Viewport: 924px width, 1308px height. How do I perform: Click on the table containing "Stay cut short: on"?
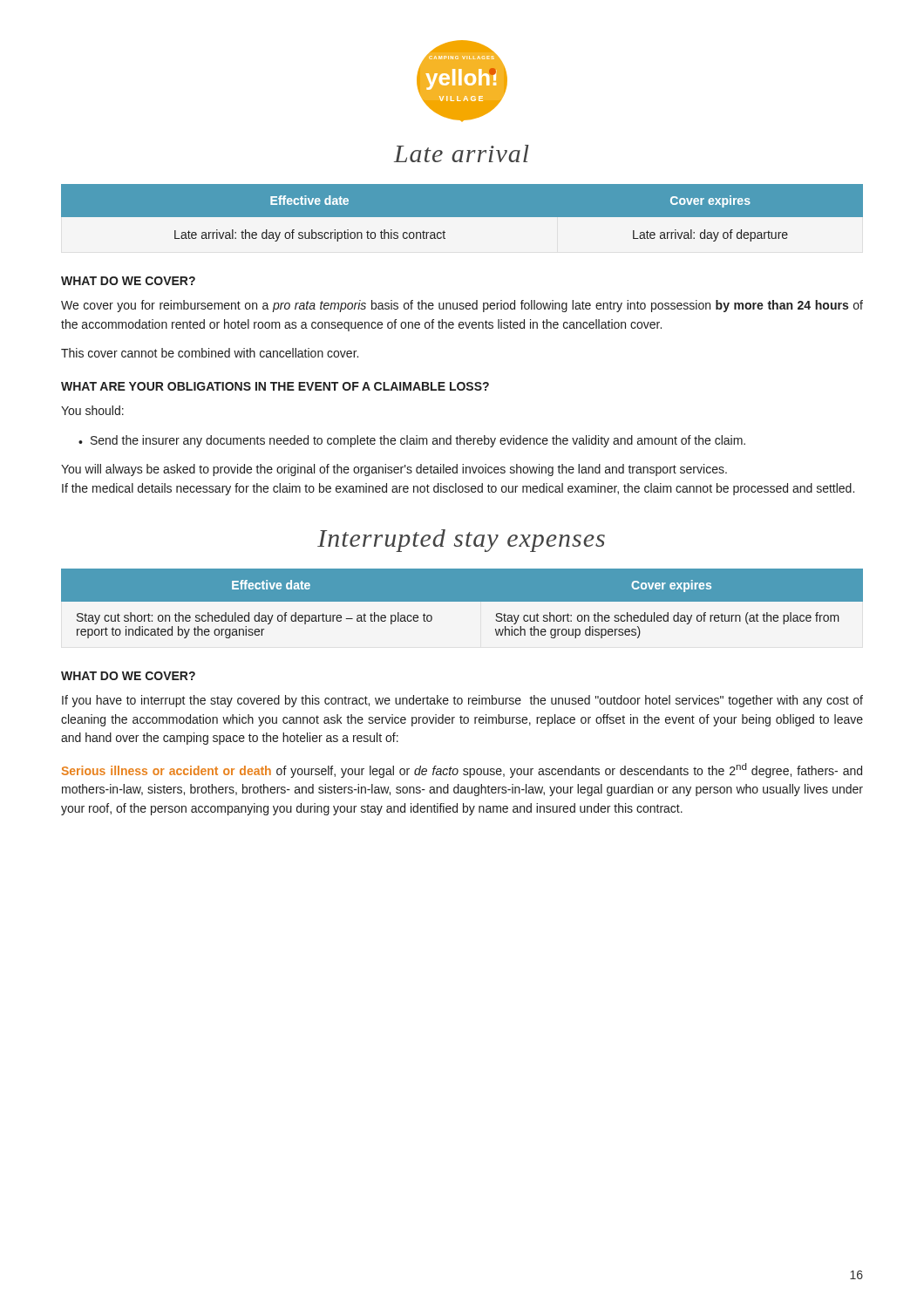click(462, 608)
